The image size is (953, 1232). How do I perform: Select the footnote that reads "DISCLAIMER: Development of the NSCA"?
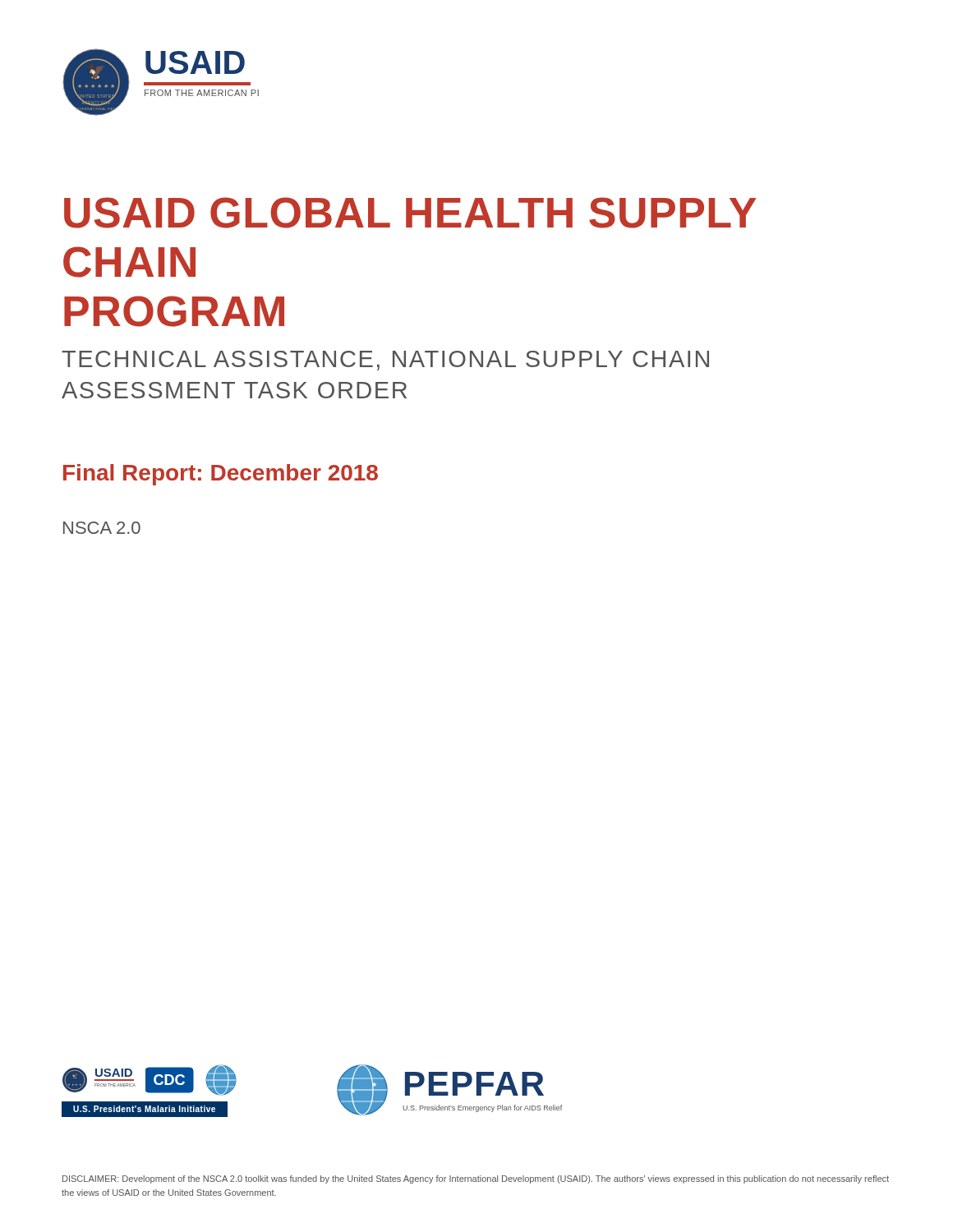(475, 1185)
